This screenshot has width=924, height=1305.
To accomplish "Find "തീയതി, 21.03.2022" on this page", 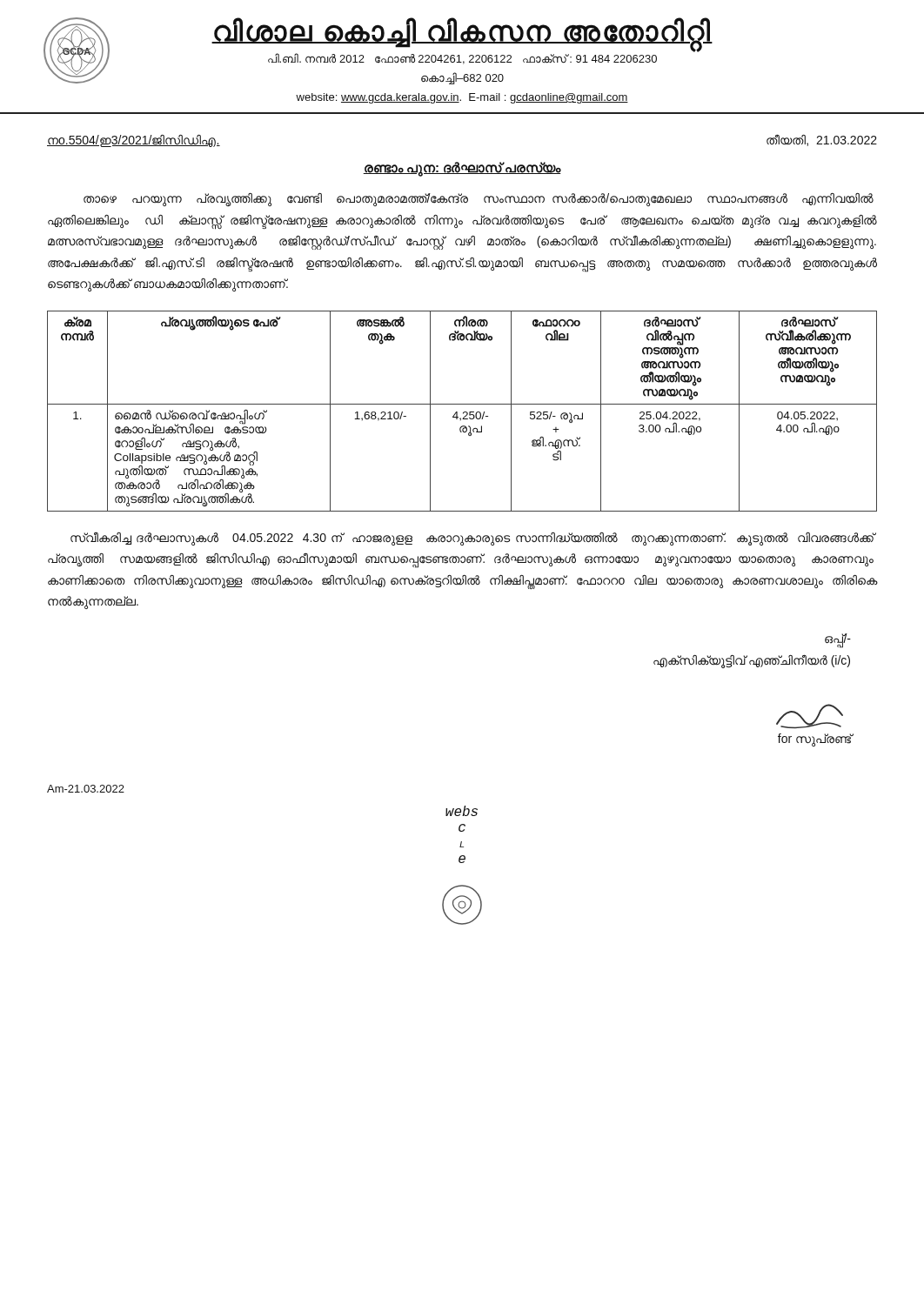I will 821,140.
